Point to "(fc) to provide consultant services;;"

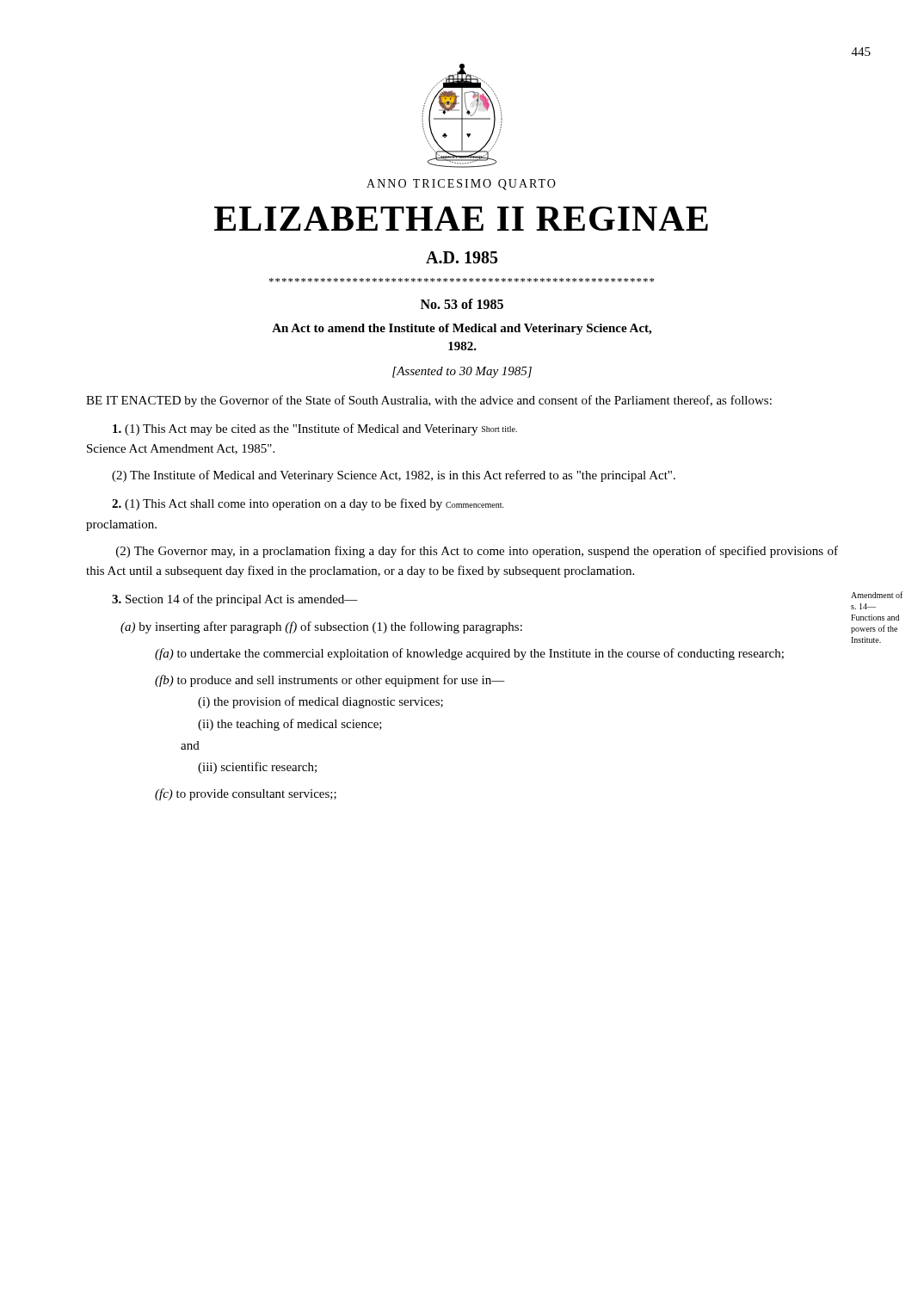246,794
